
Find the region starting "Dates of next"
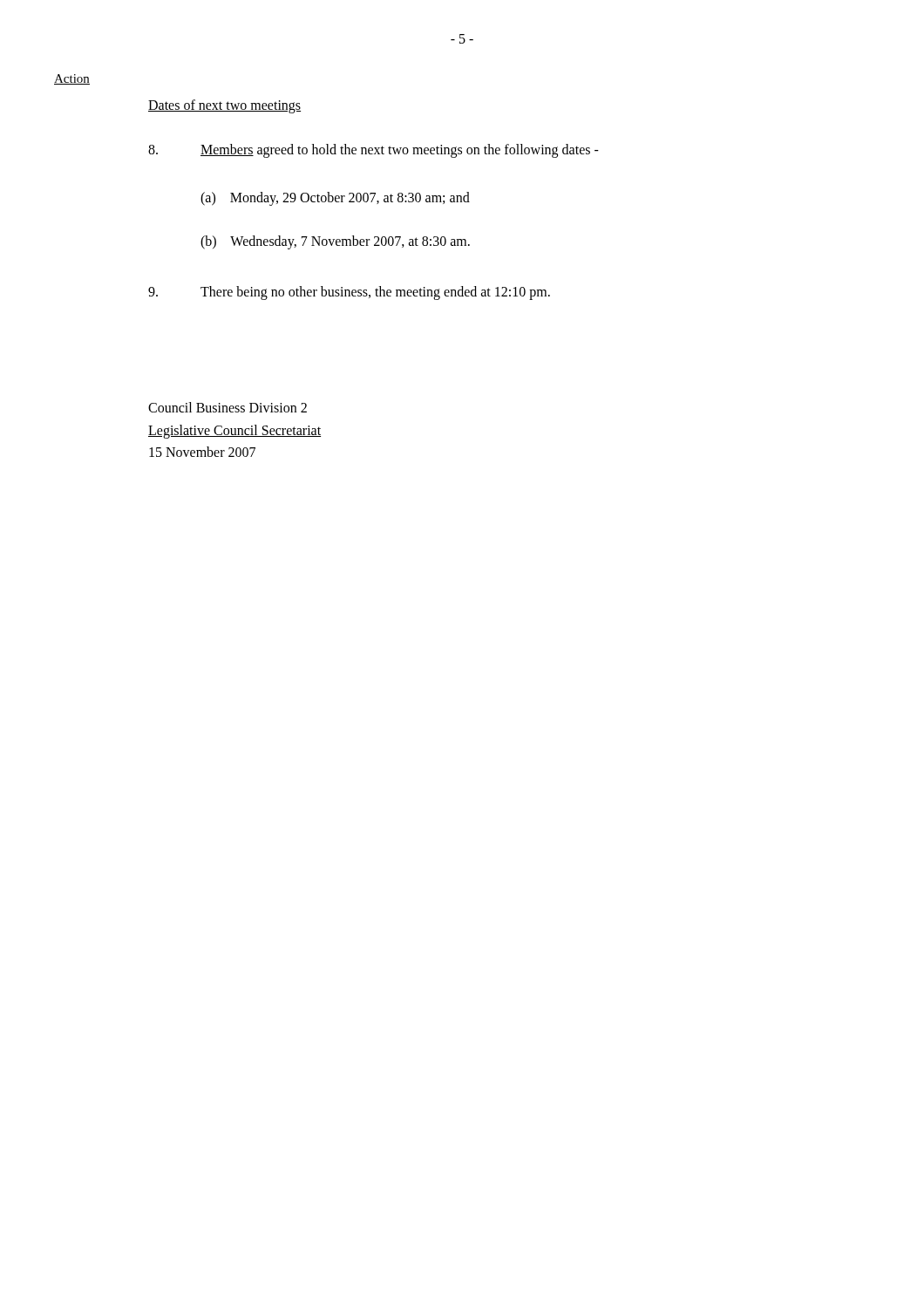[x=224, y=105]
